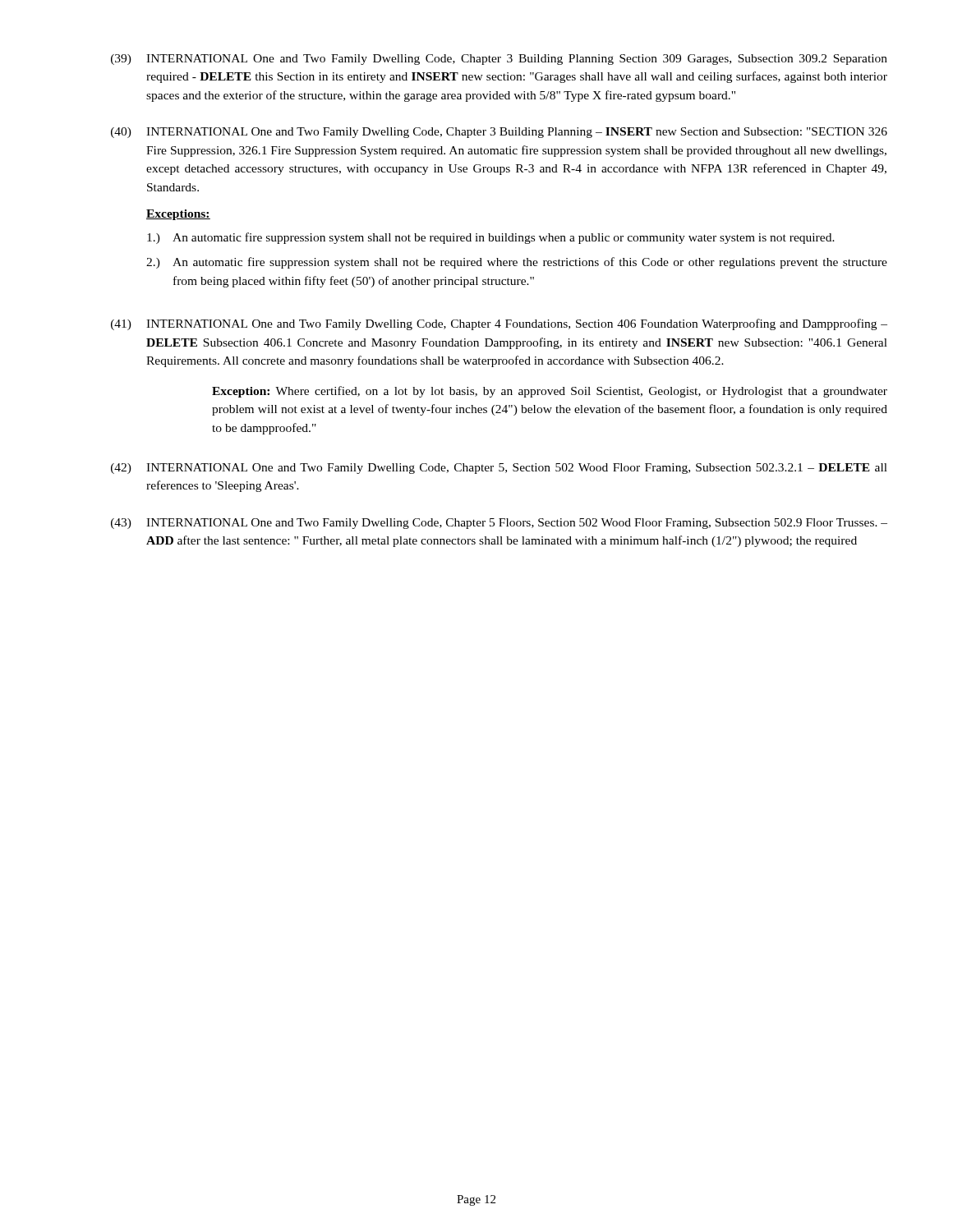953x1232 pixels.
Task: Find the text block starting "(39) INTERNATIONAL One and Two"
Action: [481, 77]
